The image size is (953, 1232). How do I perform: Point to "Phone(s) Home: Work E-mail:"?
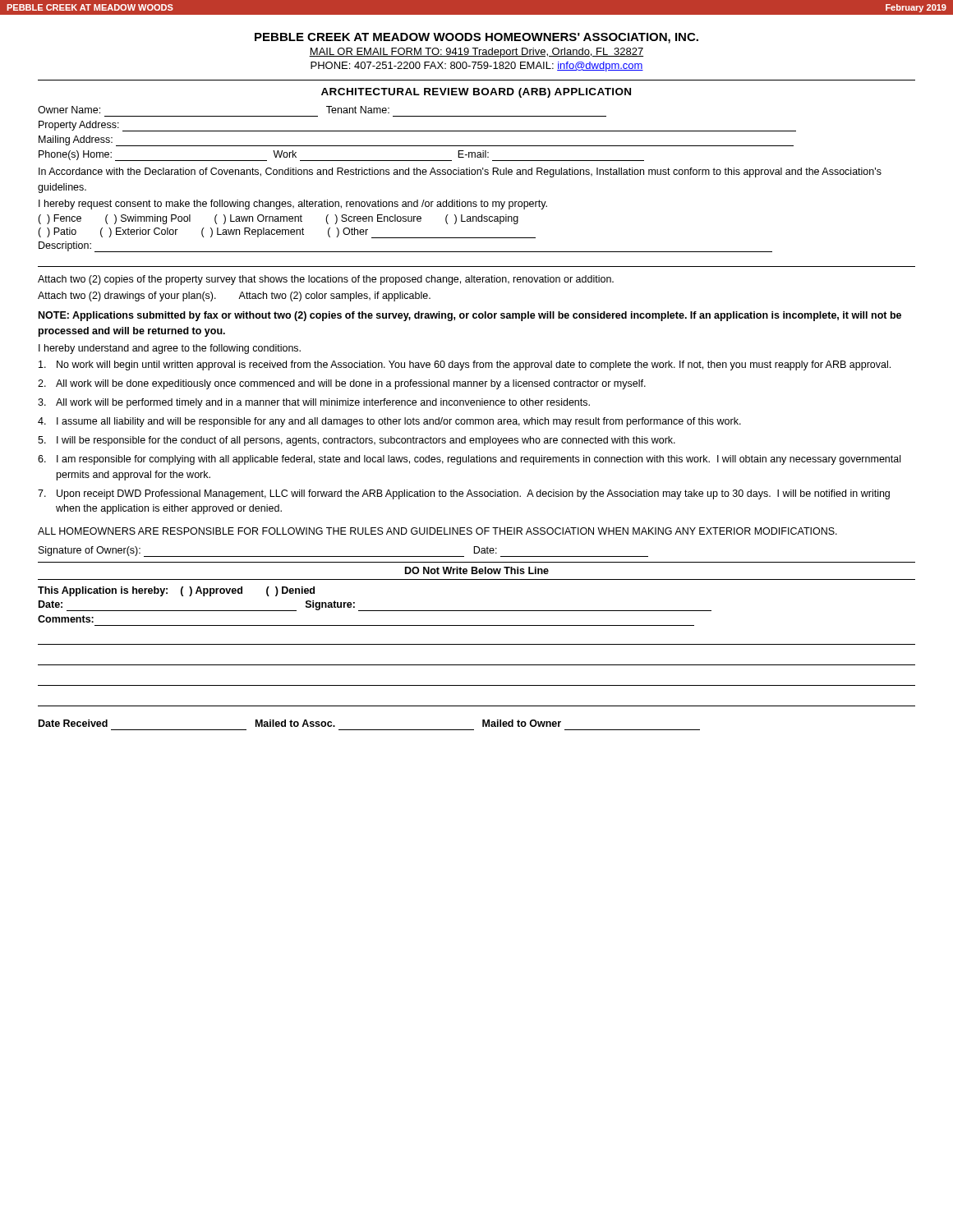coord(341,155)
